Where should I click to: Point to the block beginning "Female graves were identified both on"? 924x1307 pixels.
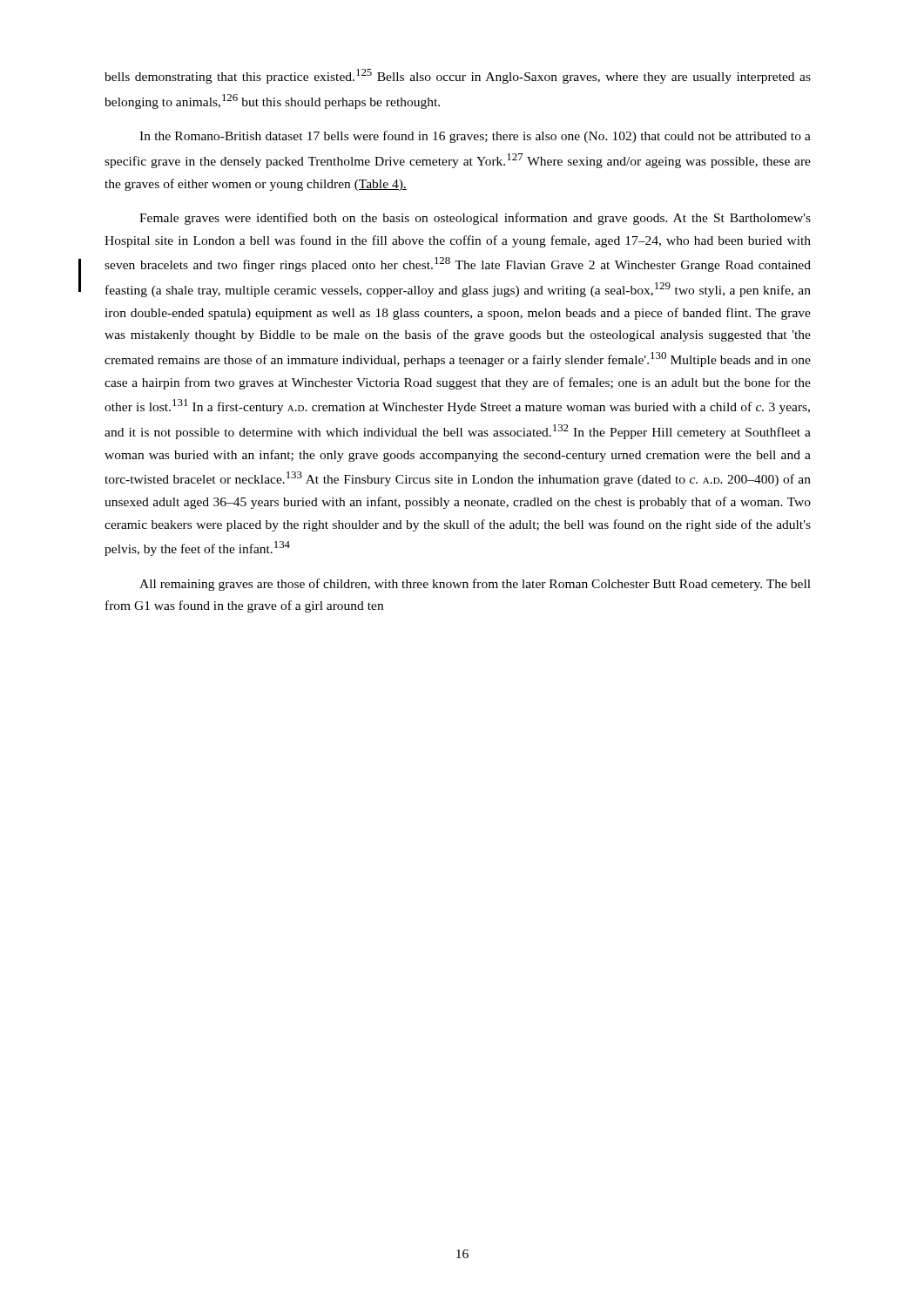(458, 383)
